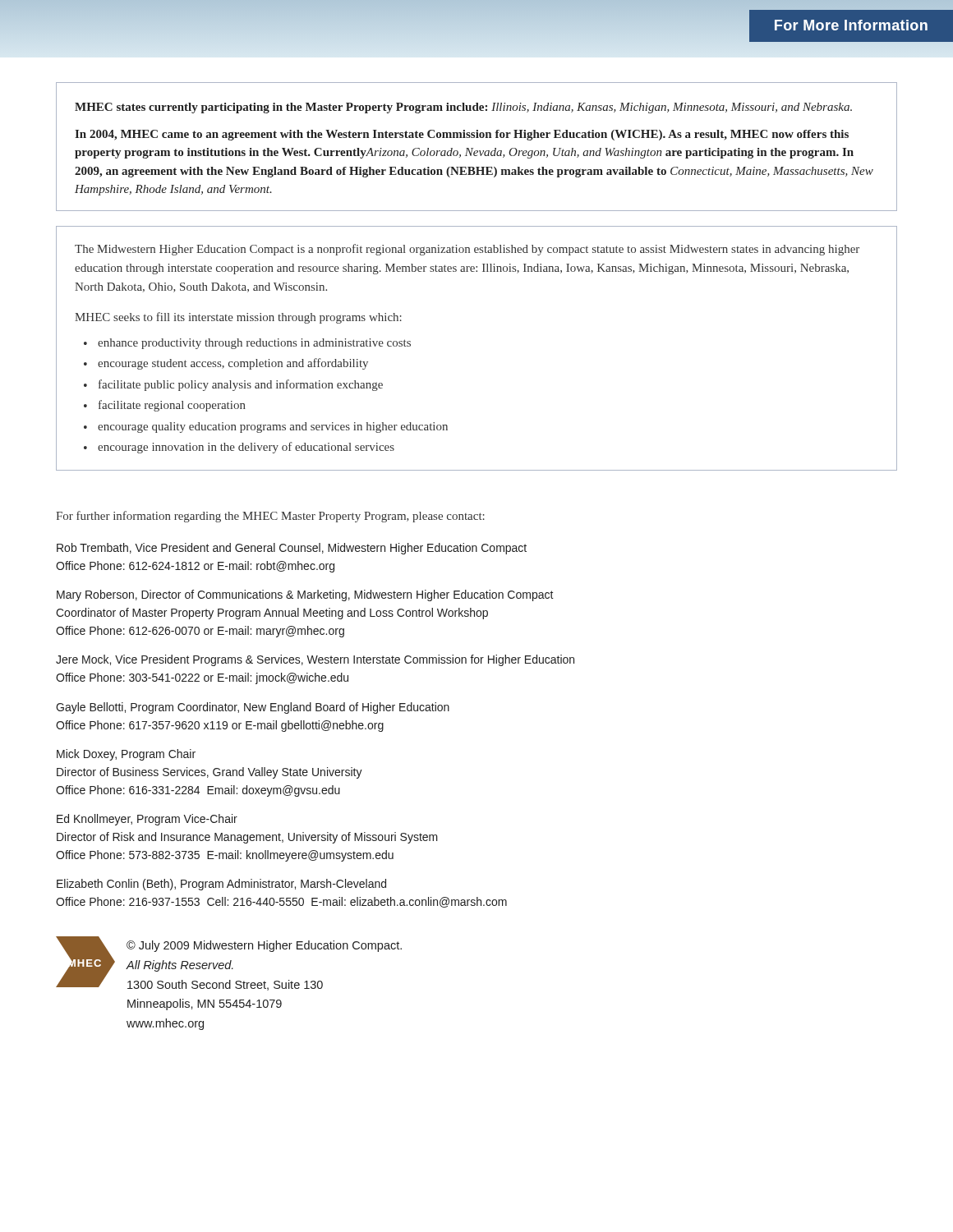Locate the text block that reads "MHEC states currently participating in"

pos(476,148)
